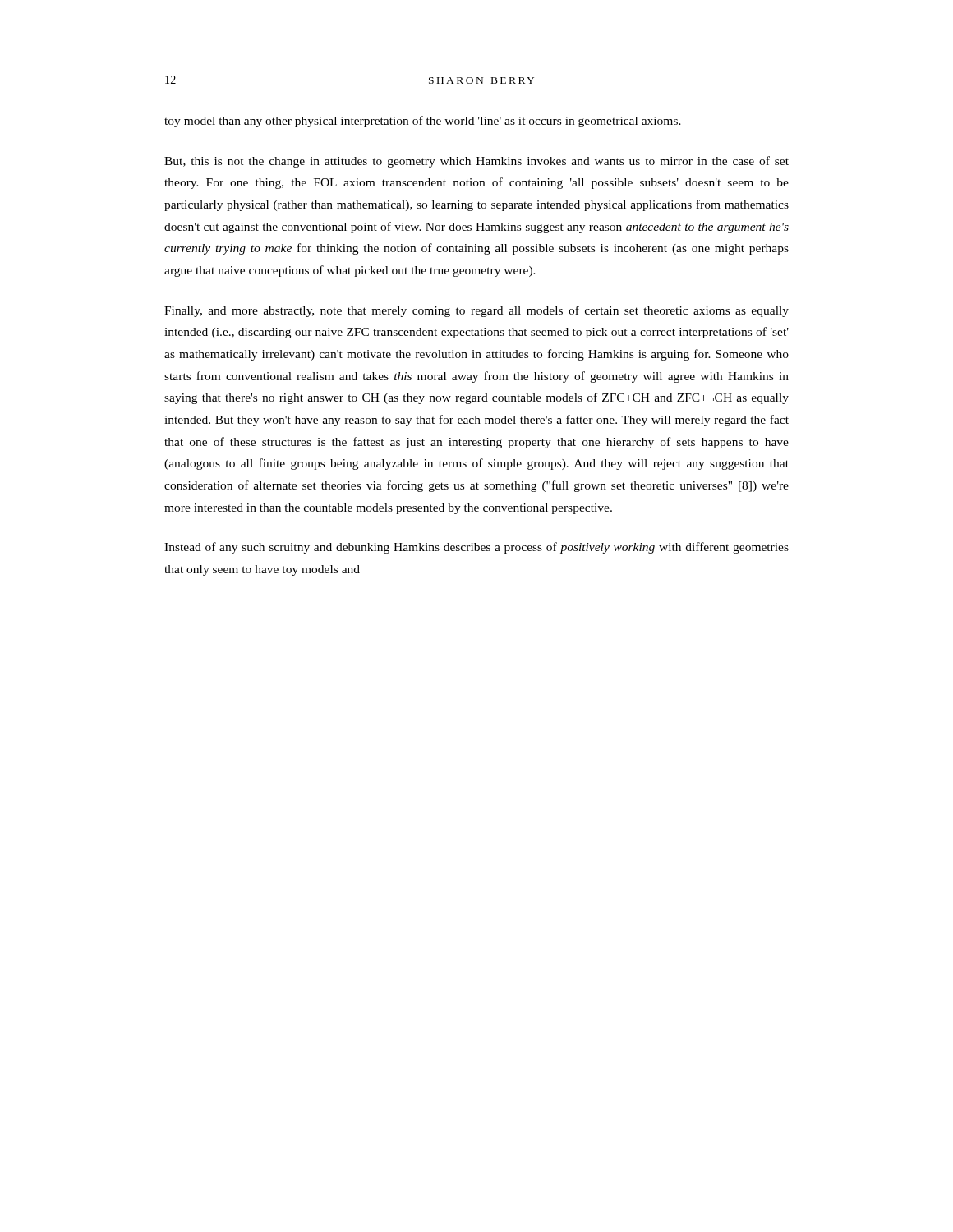
Task: Select the text block containing "toy model than any other physical"
Action: 423,120
